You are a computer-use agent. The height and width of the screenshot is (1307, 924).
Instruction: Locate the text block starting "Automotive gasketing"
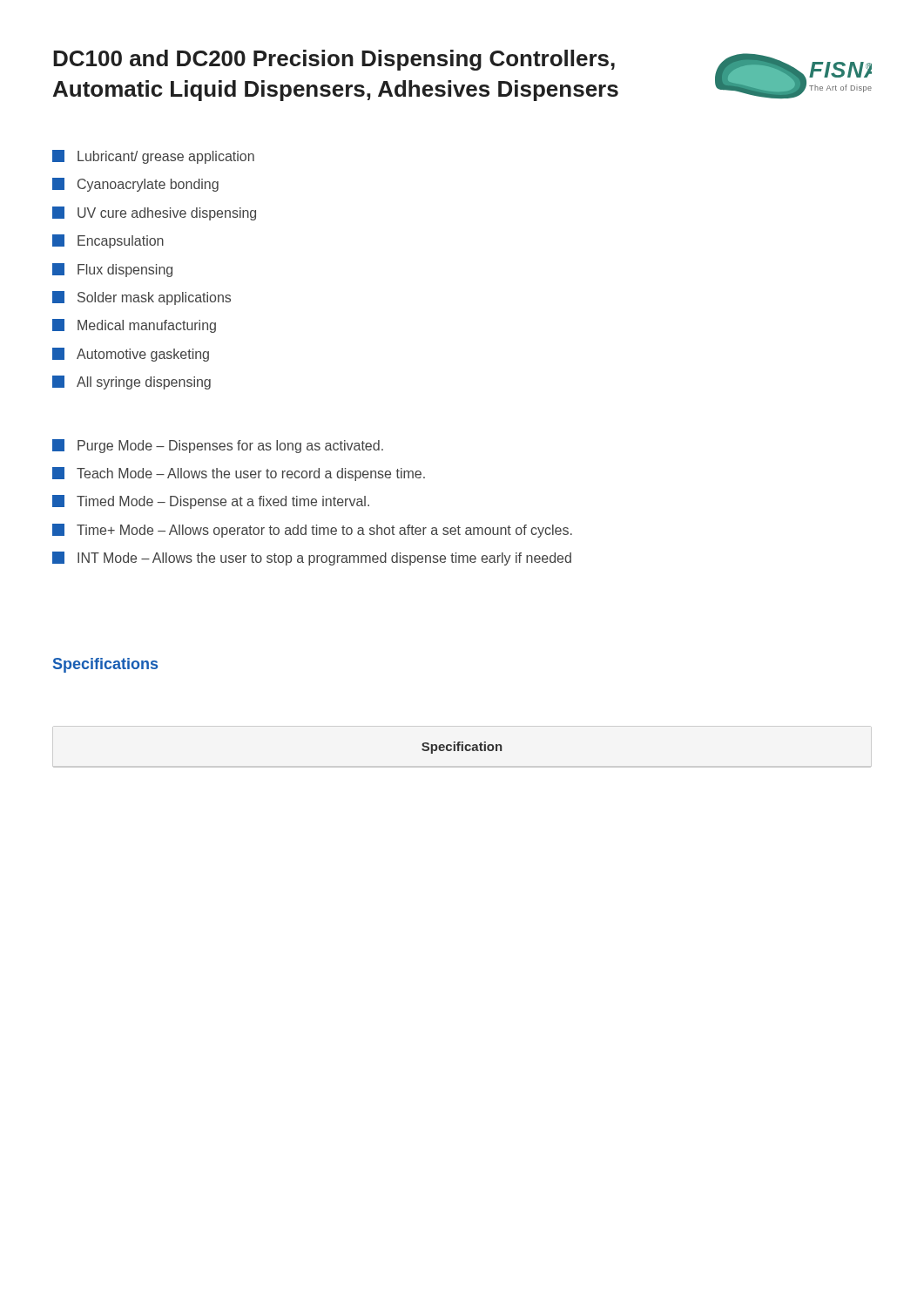click(x=131, y=355)
